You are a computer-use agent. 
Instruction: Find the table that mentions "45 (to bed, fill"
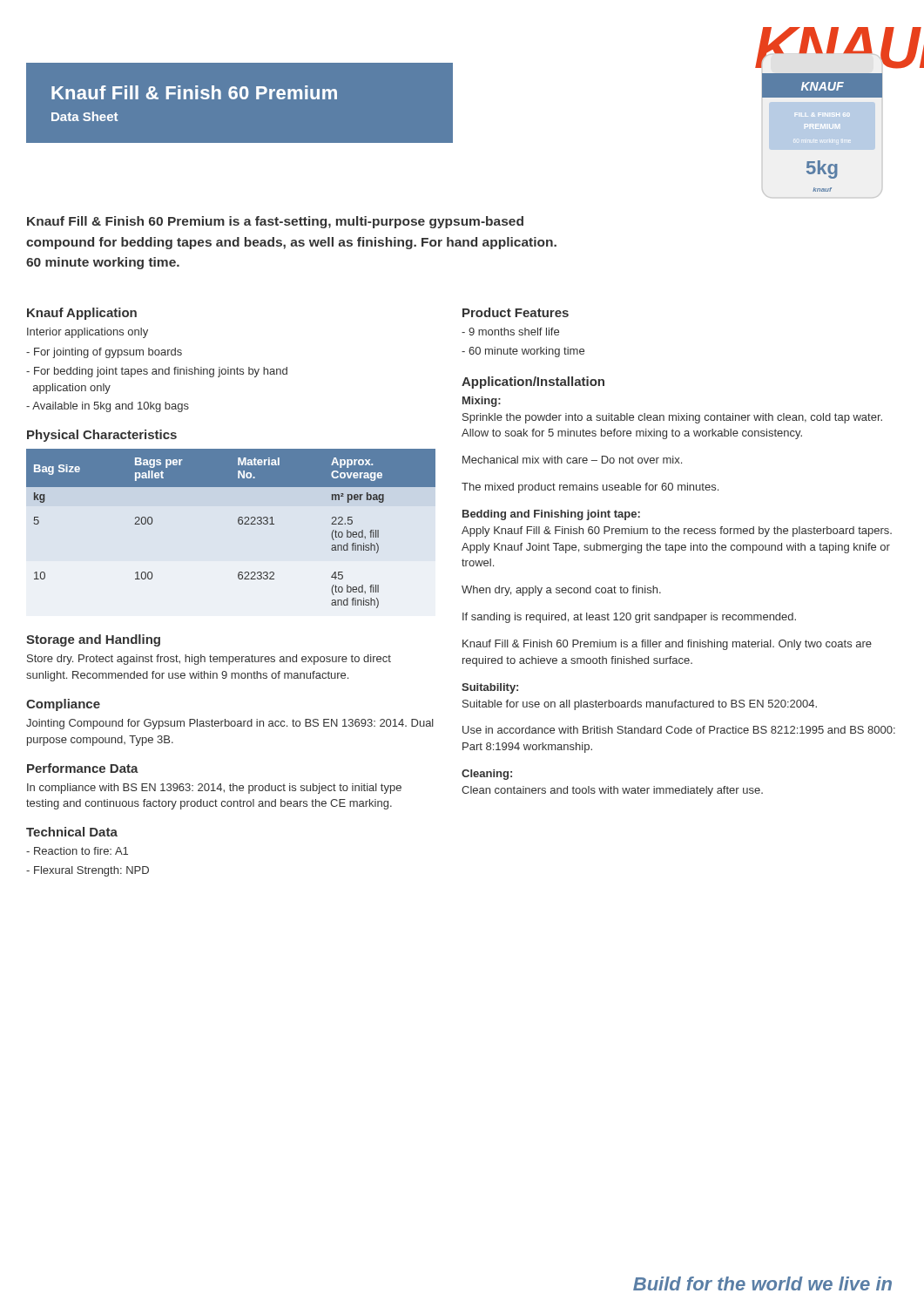231,533
